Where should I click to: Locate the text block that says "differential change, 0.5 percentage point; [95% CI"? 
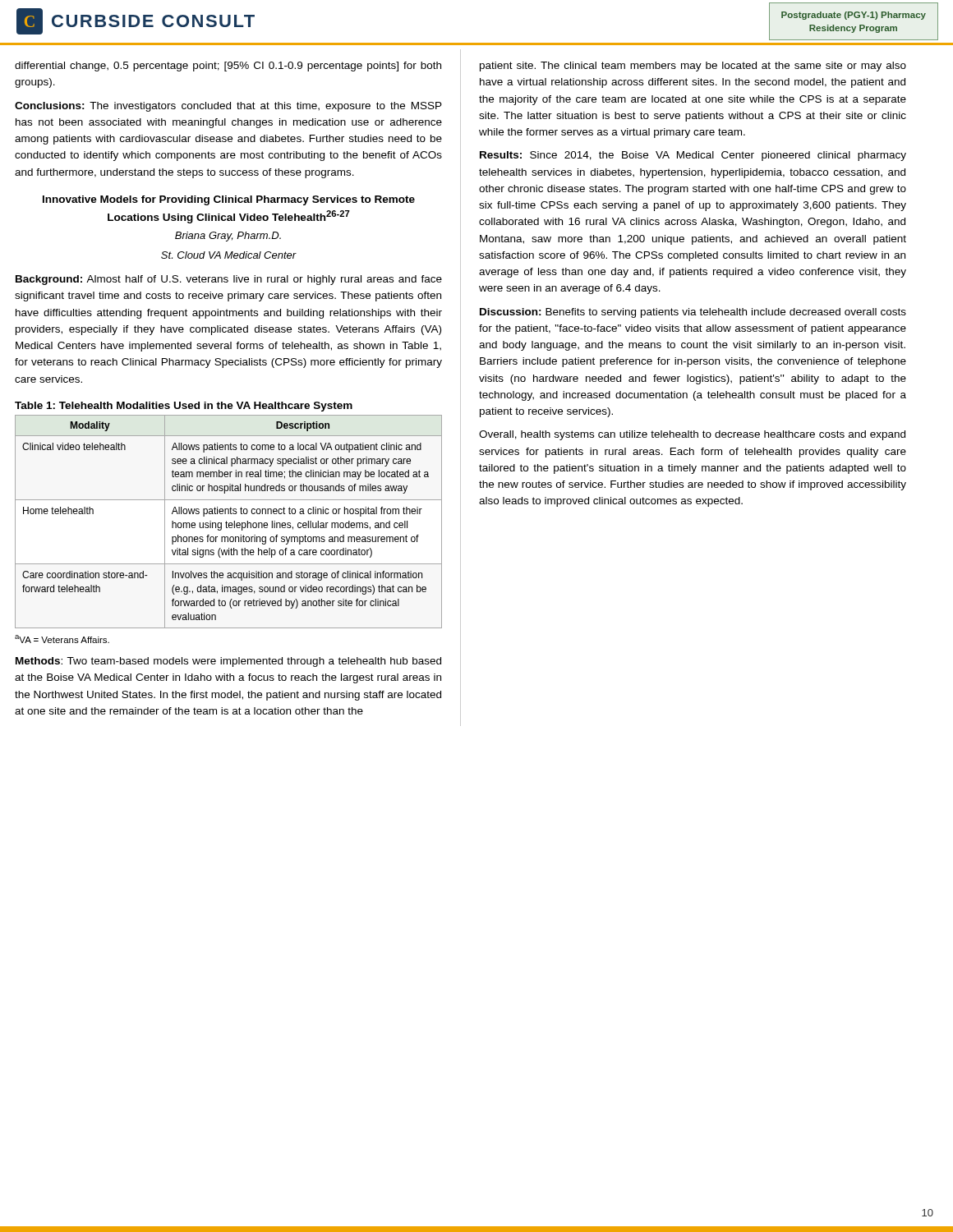point(228,74)
